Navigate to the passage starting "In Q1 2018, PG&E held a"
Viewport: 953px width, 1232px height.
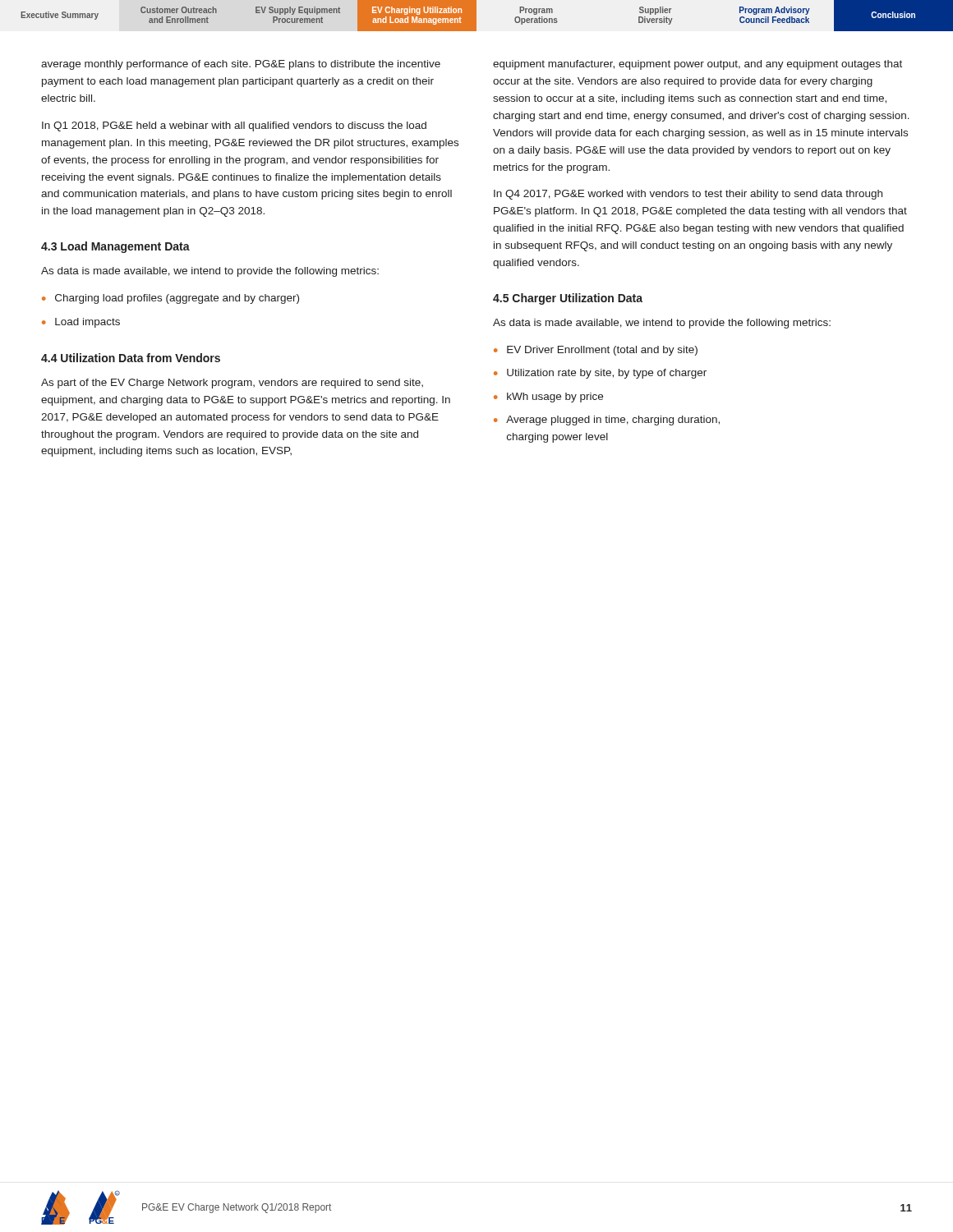[x=250, y=168]
